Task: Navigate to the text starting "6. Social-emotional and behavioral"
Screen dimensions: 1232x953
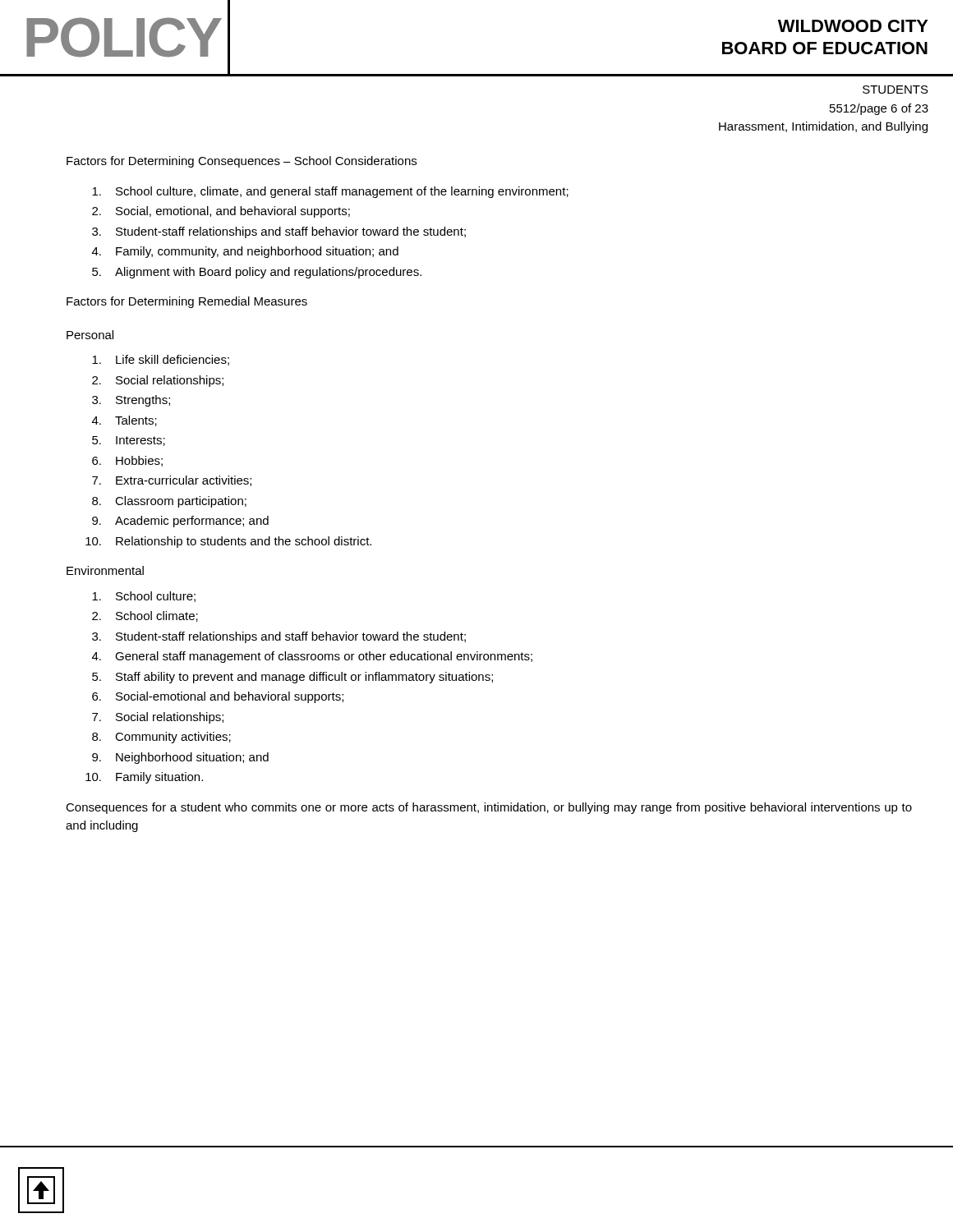Action: pos(218,697)
